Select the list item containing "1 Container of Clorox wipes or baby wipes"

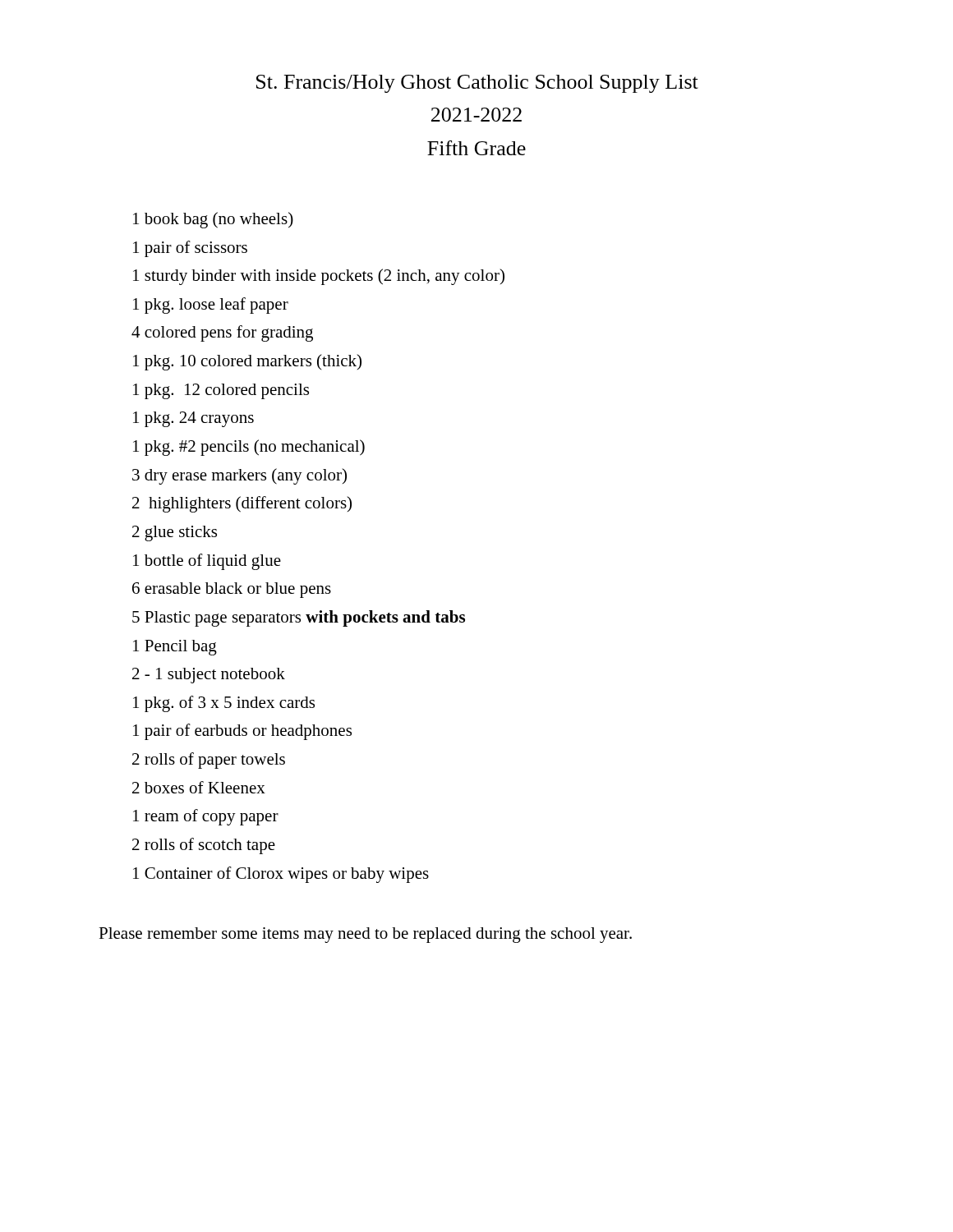tap(280, 873)
